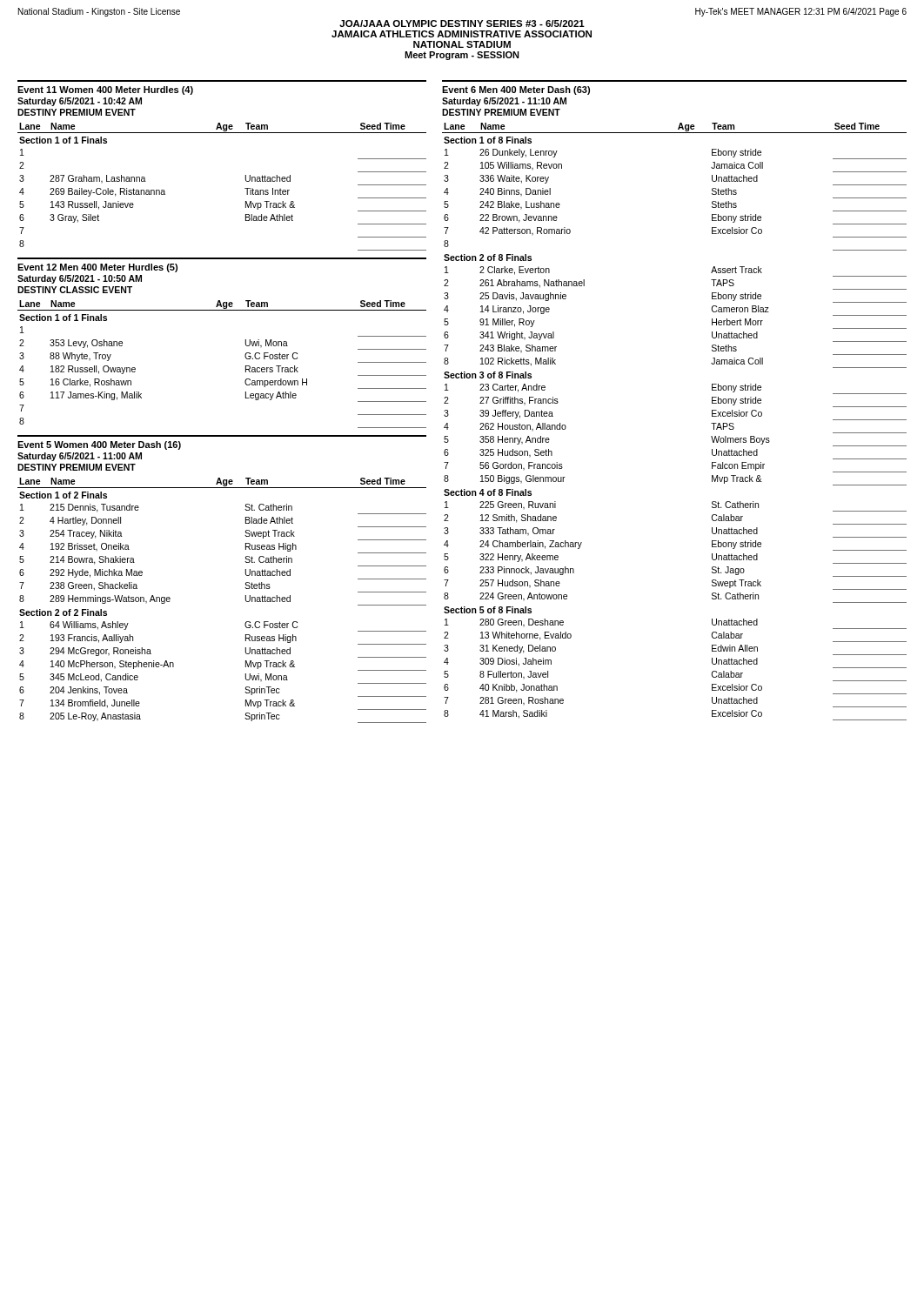The width and height of the screenshot is (924, 1305).
Task: Find the text starting "Event 5 Women"
Action: [x=99, y=445]
